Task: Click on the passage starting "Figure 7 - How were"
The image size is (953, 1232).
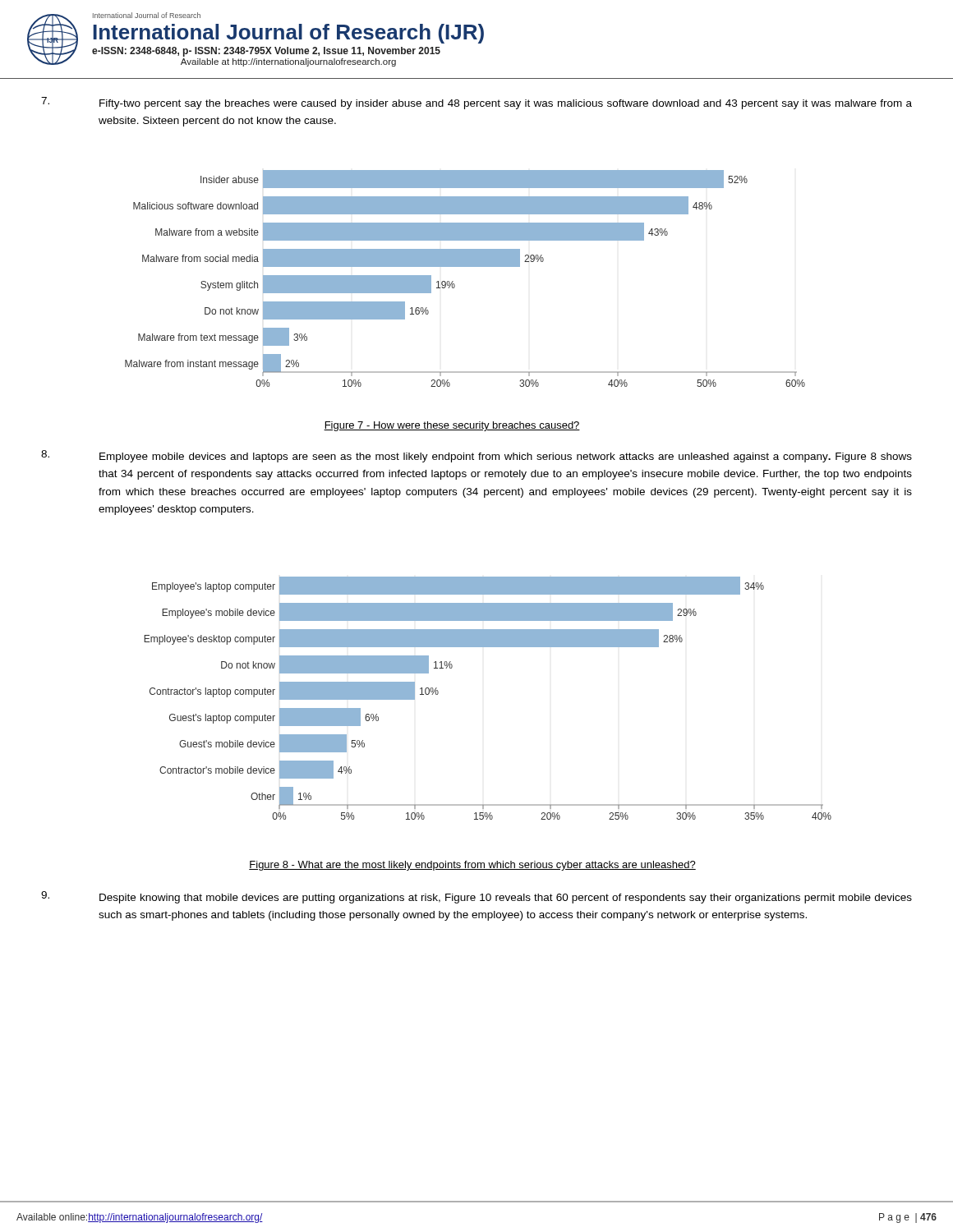Action: [x=452, y=425]
